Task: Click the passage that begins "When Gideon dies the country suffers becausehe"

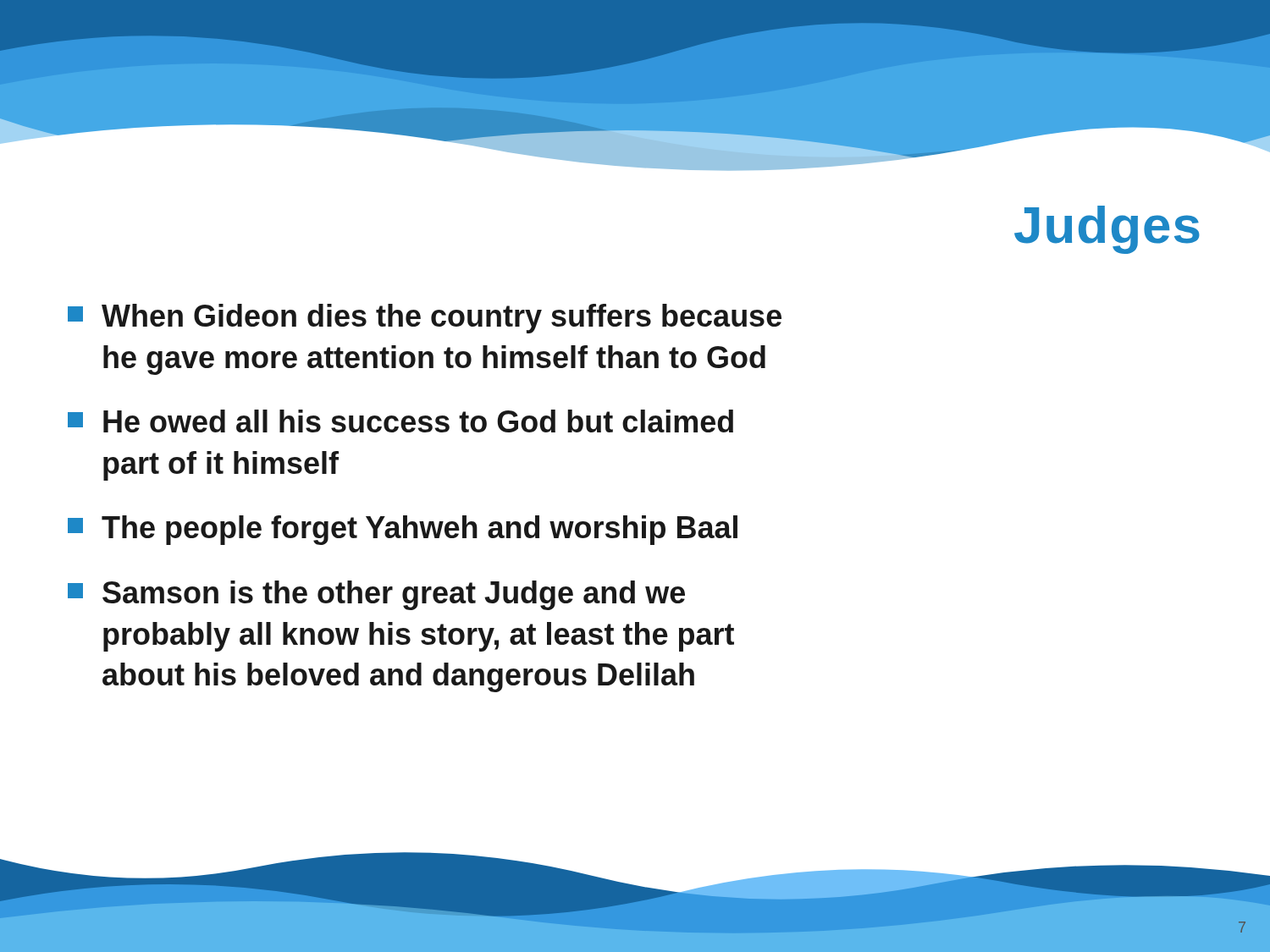Action: point(635,337)
